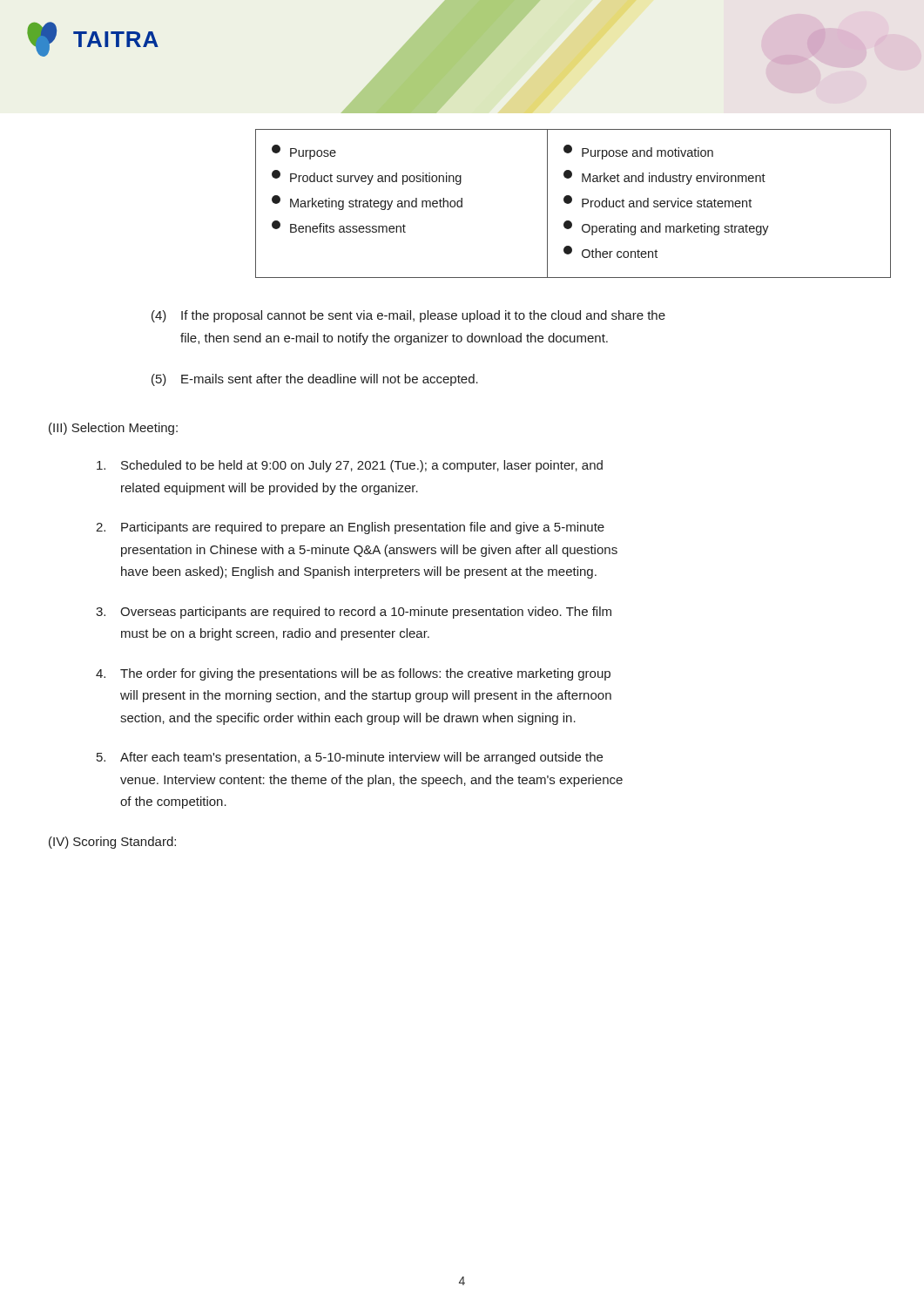Find the section header that says "(IV) Scoring Standard:"

point(112,841)
